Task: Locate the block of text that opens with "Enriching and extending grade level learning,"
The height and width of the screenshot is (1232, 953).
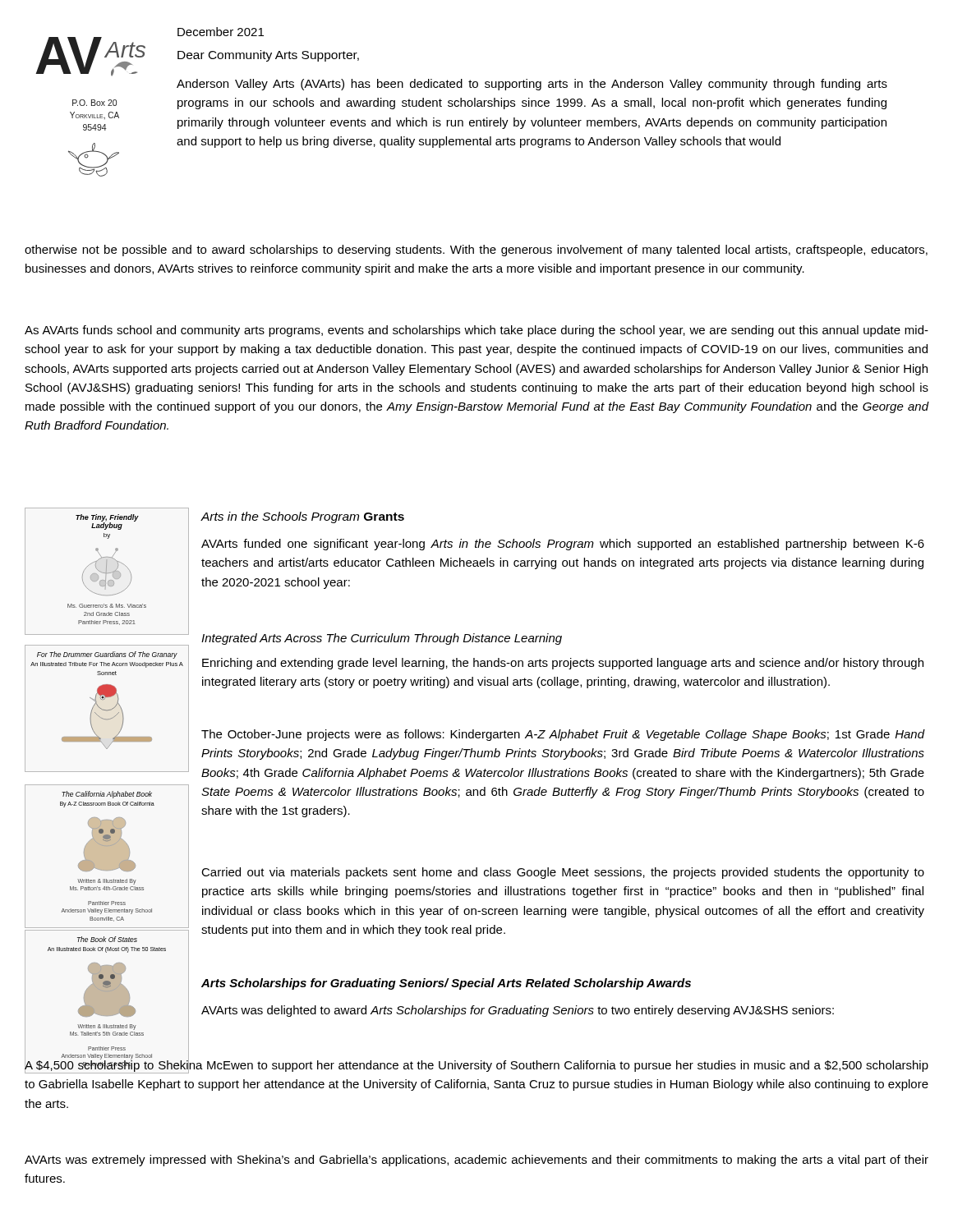Action: (563, 672)
